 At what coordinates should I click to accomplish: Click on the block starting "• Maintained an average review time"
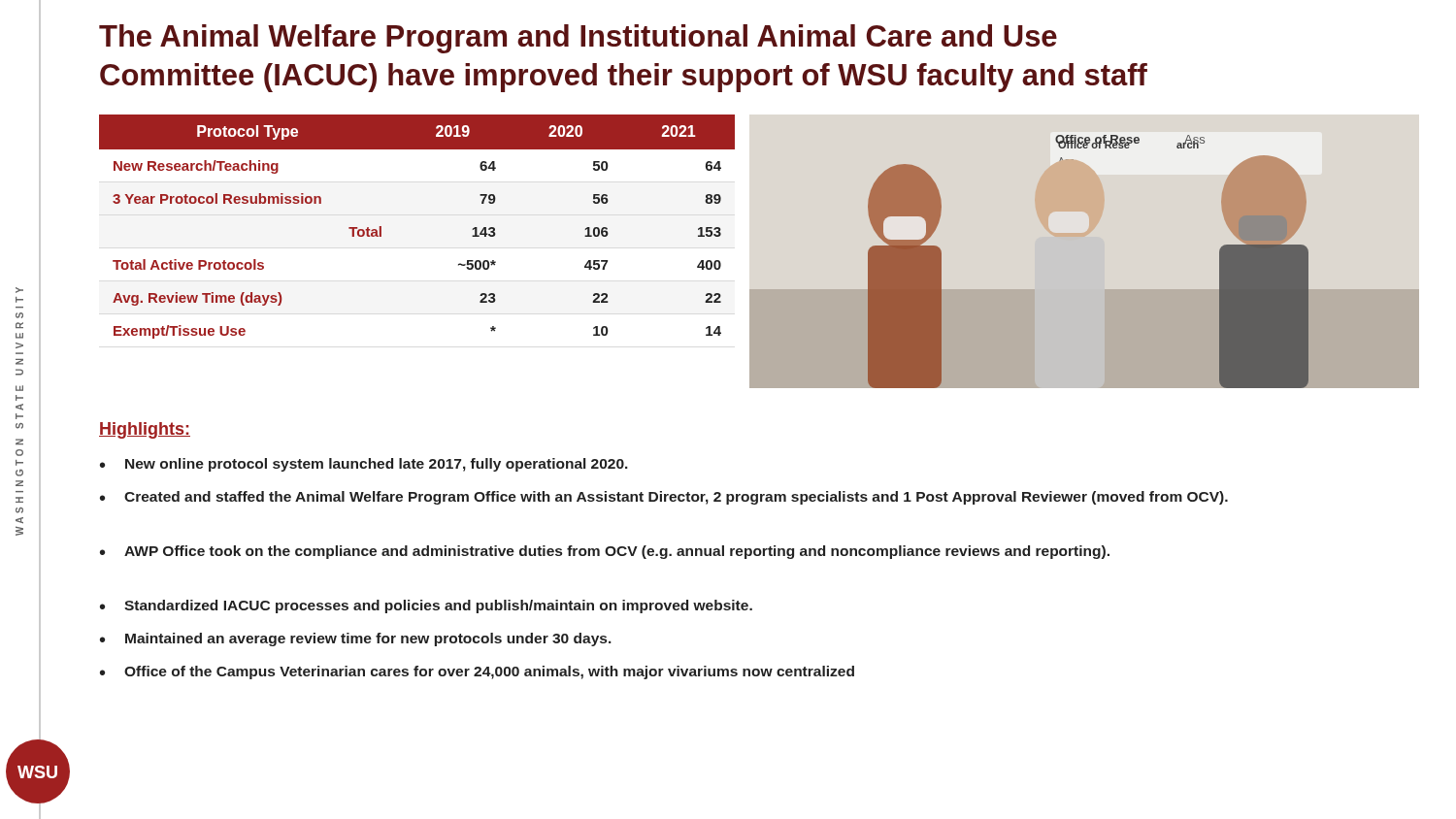355,639
